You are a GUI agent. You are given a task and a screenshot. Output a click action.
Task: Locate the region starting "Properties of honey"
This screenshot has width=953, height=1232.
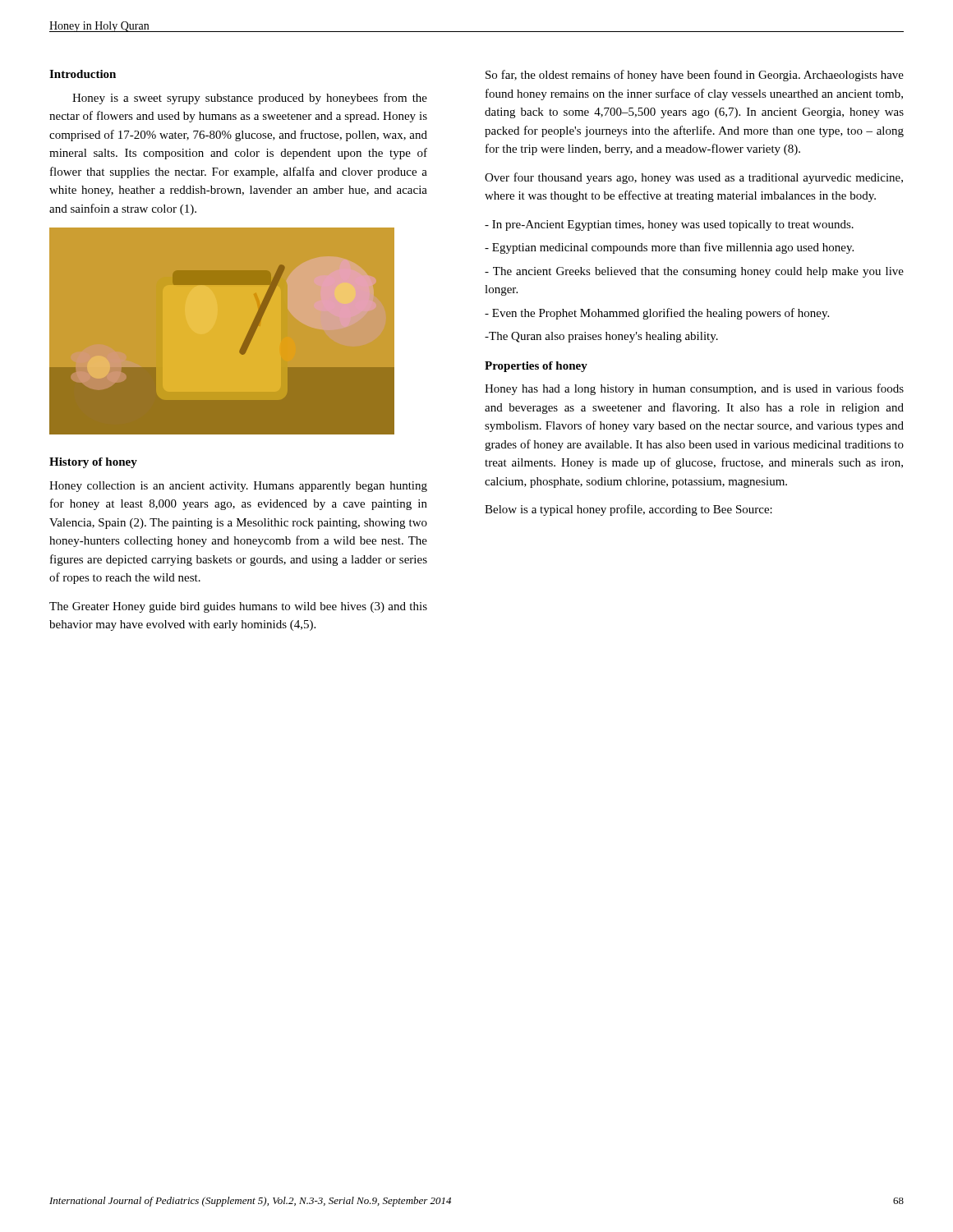(536, 365)
